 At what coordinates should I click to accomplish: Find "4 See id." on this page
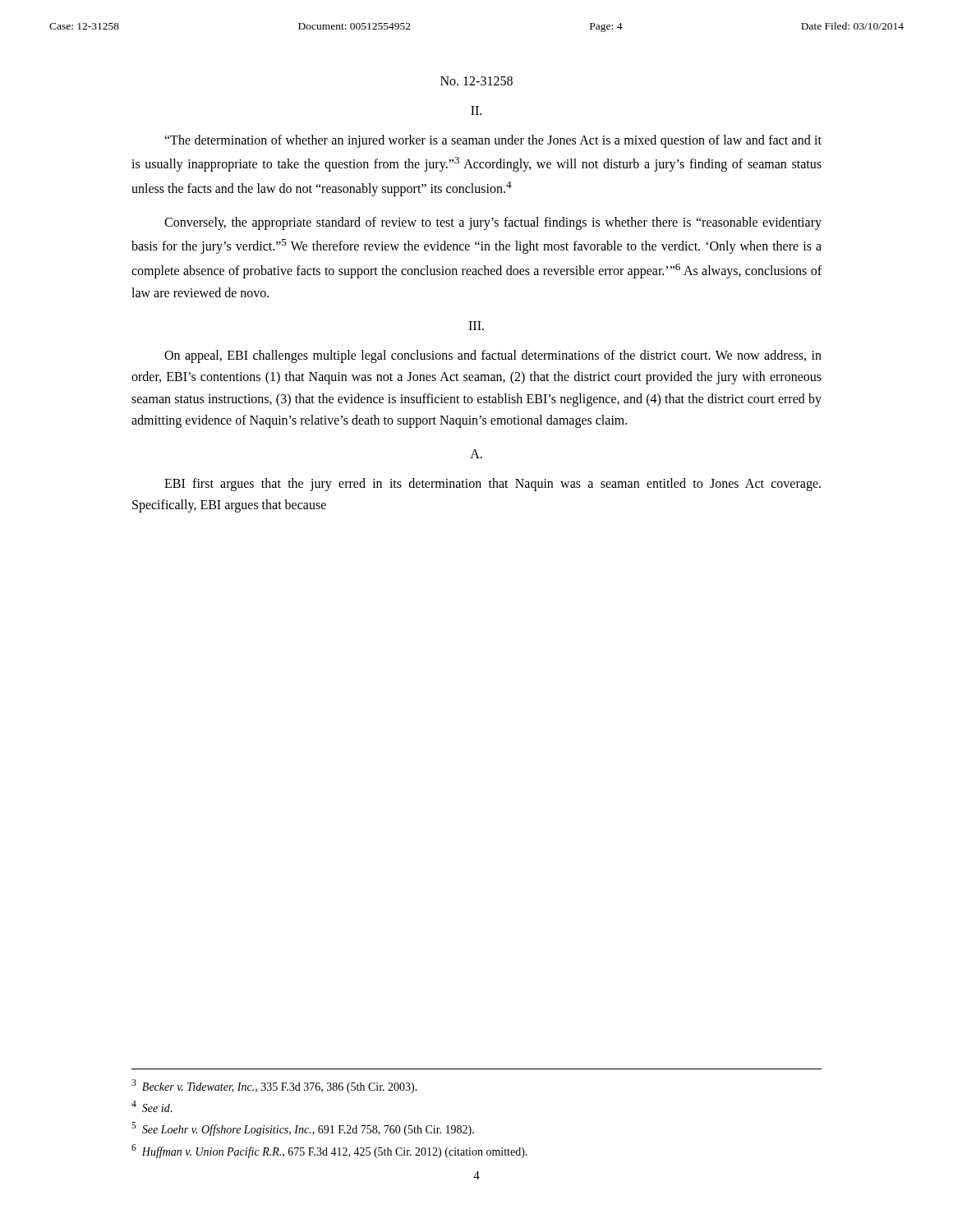pyautogui.click(x=161, y=1107)
